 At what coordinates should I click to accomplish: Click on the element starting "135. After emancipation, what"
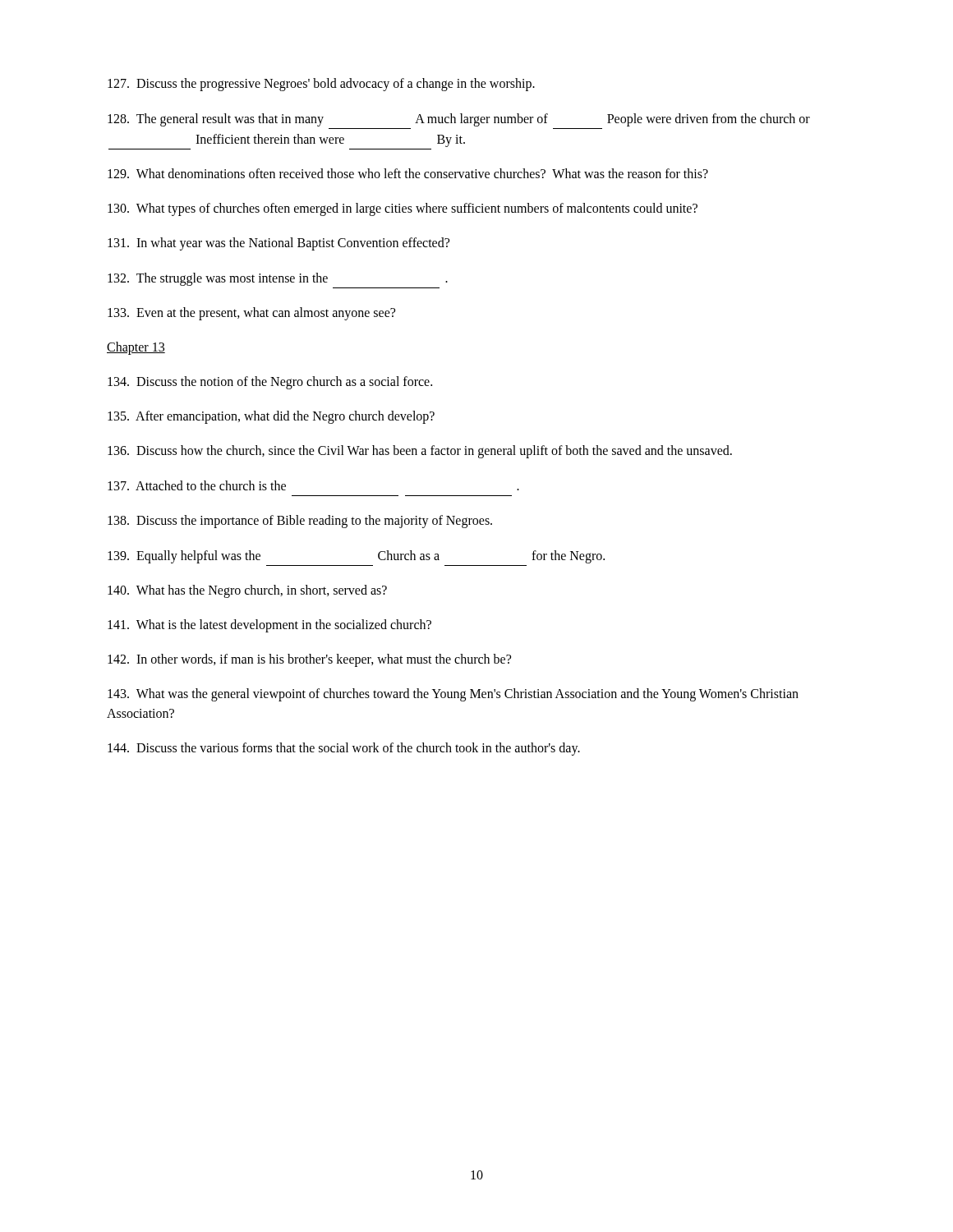[x=271, y=416]
